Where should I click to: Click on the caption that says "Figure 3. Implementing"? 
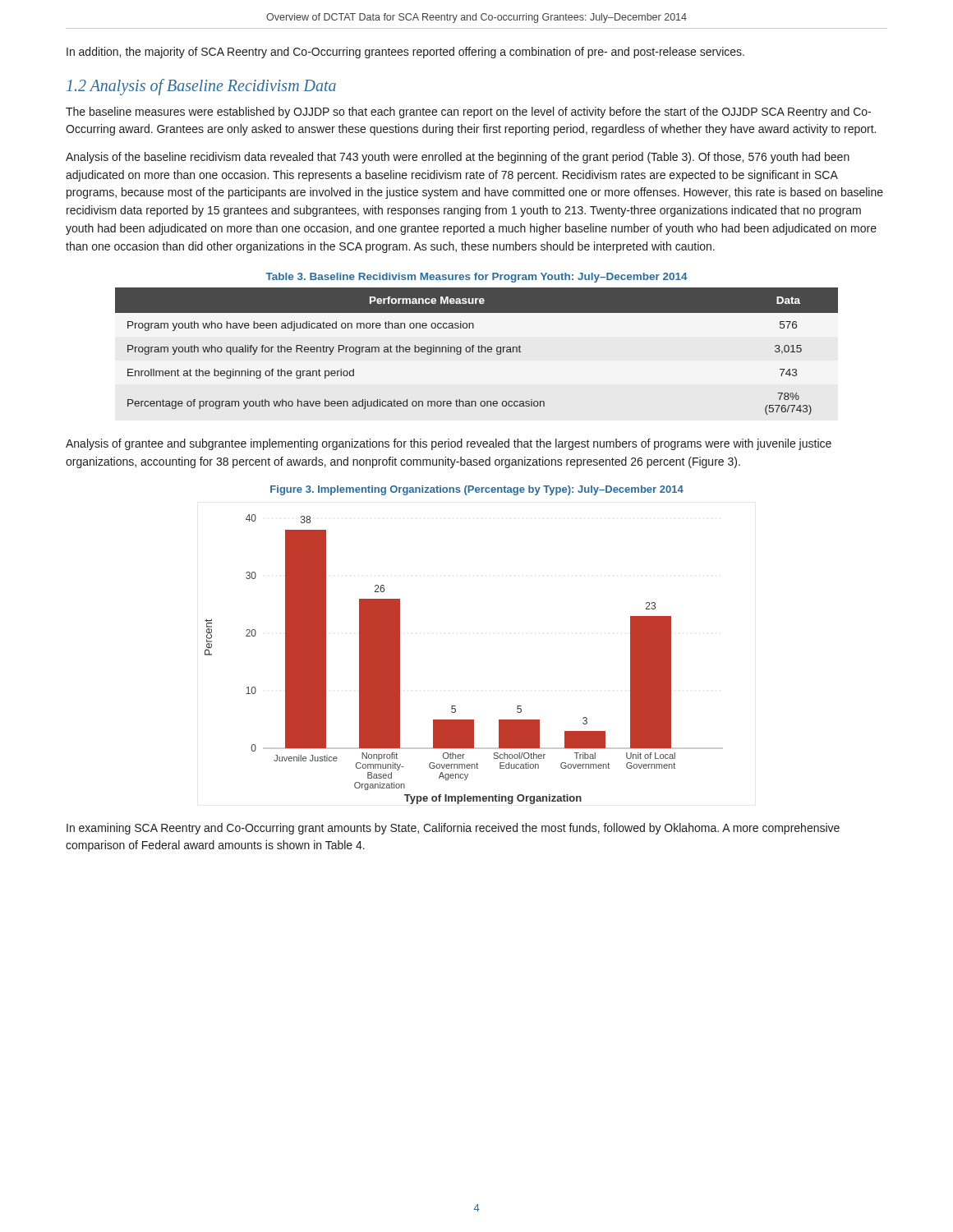(x=476, y=489)
